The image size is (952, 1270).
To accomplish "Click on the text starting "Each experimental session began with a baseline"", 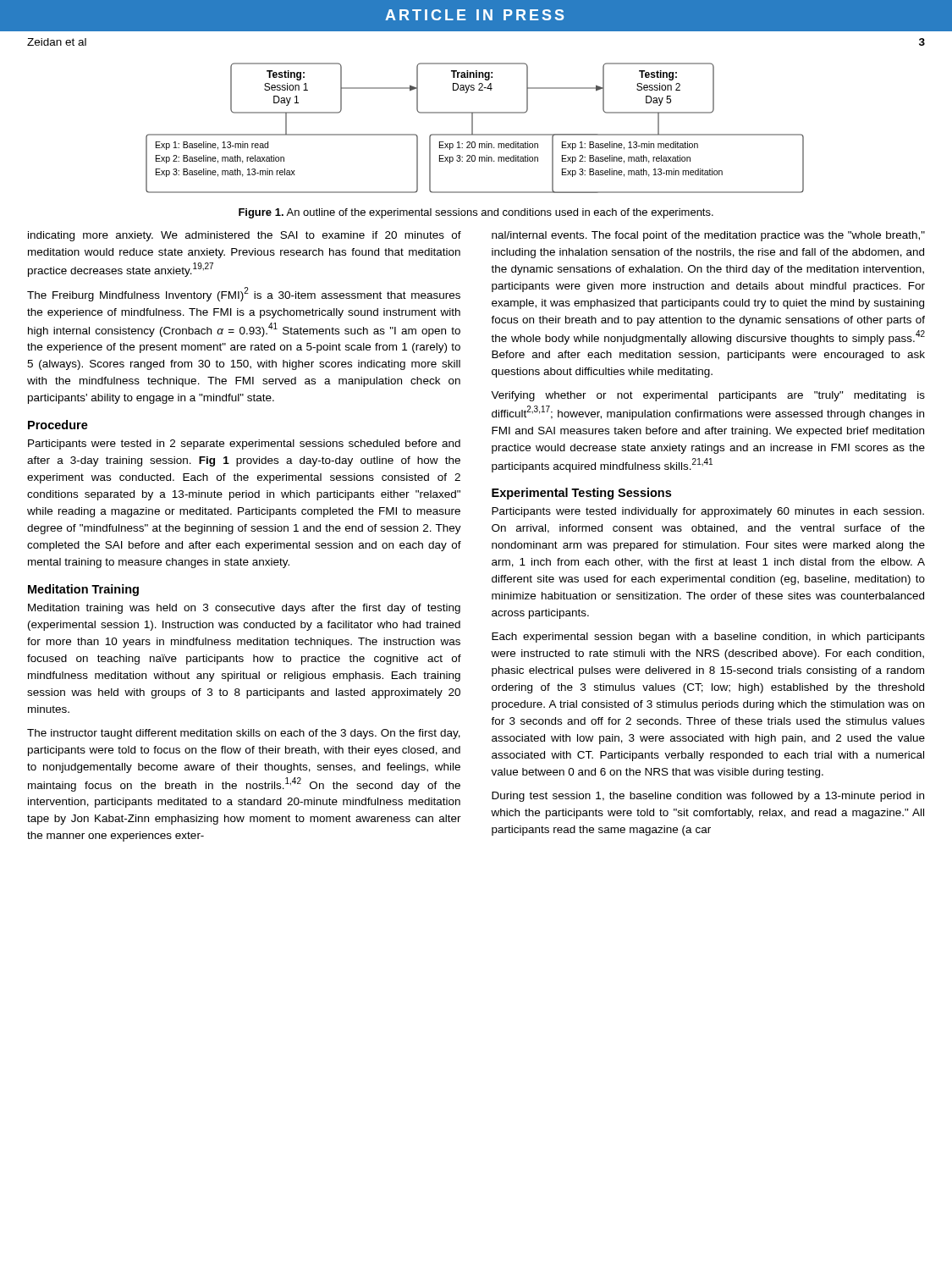I will tap(708, 704).
